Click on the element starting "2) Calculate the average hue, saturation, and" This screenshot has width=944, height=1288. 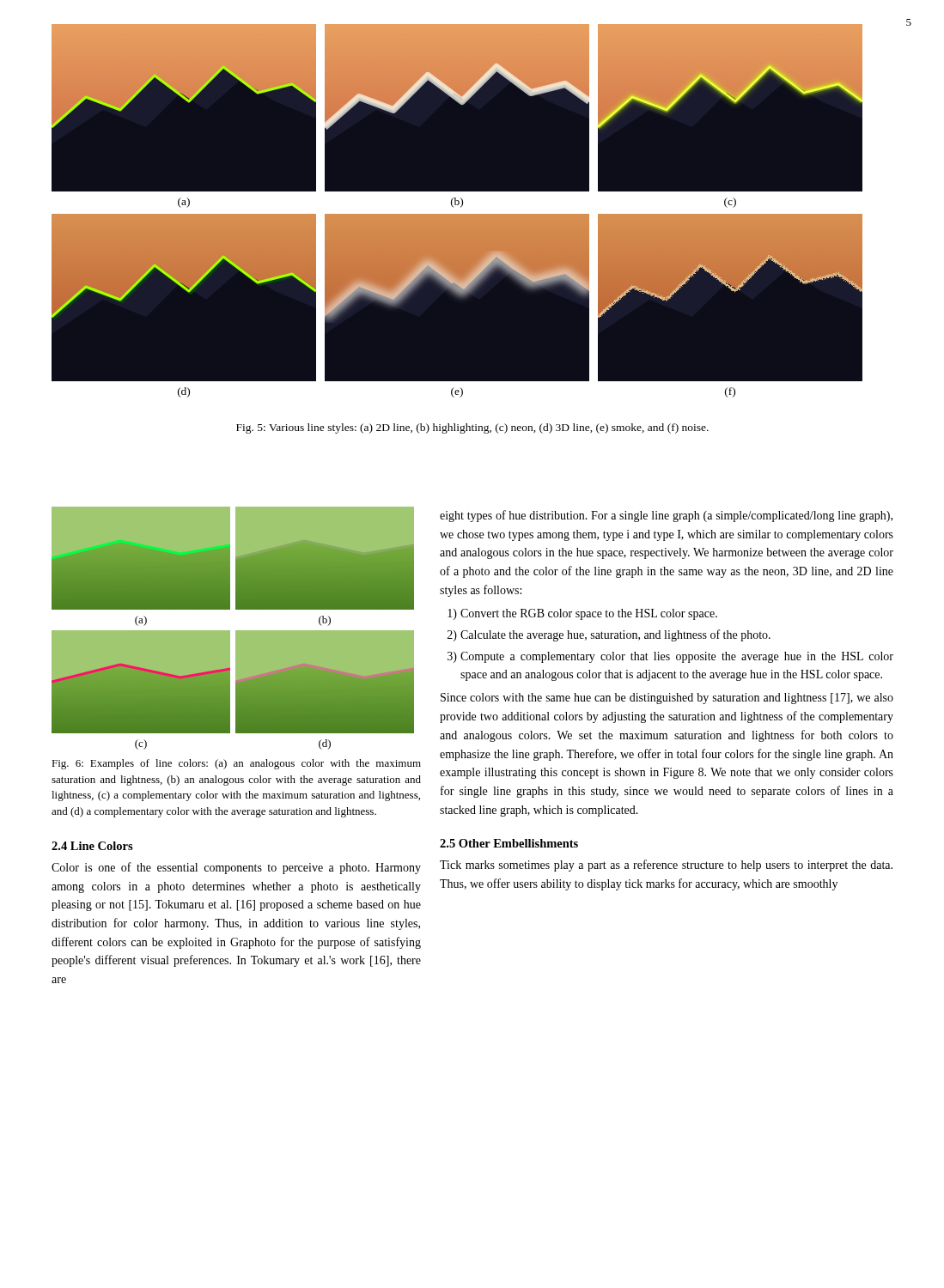667,635
